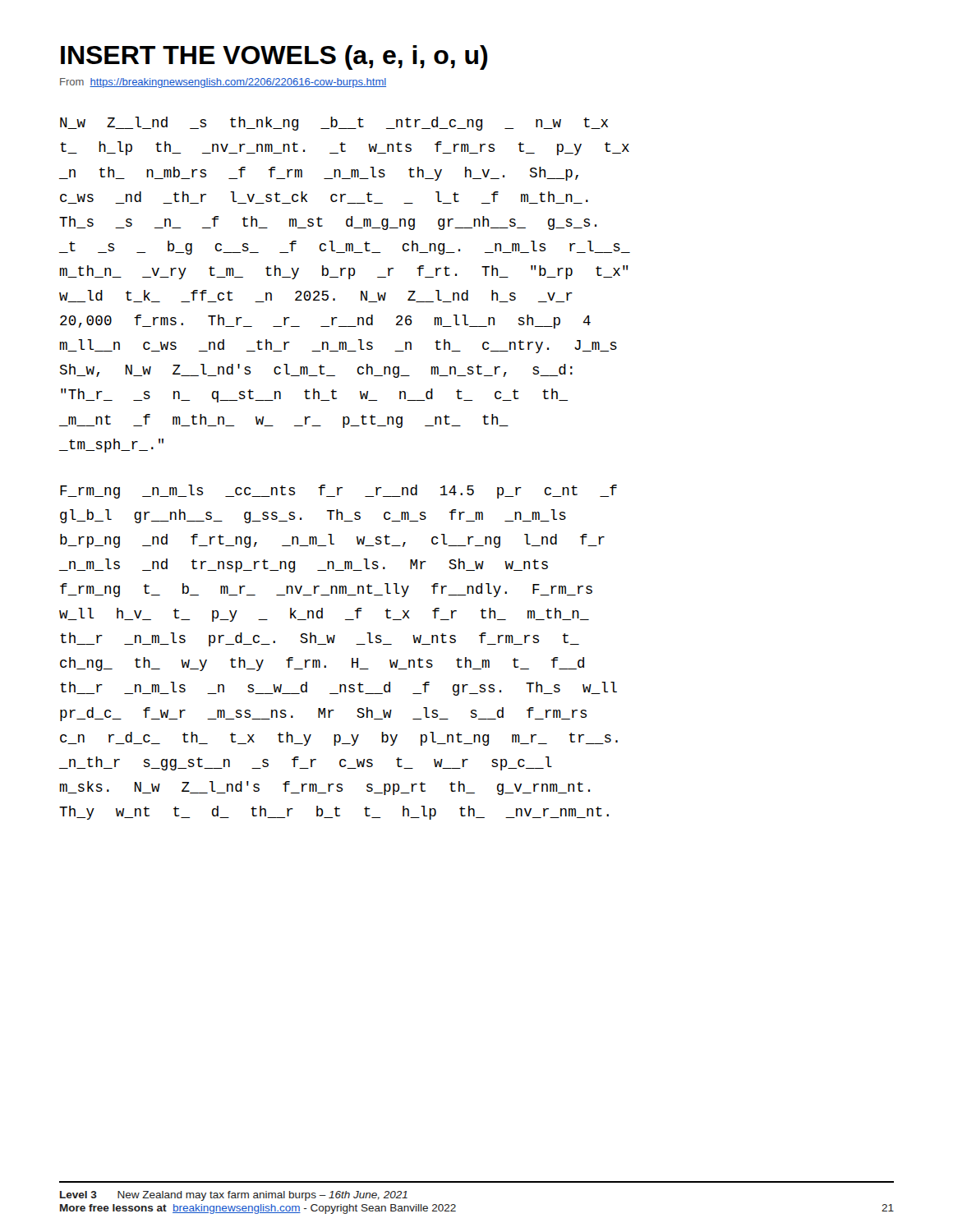Find the element starting "INSERT THE VOWELS (a, e, i, o,"
Screen dimensions: 1232x953
[476, 55]
